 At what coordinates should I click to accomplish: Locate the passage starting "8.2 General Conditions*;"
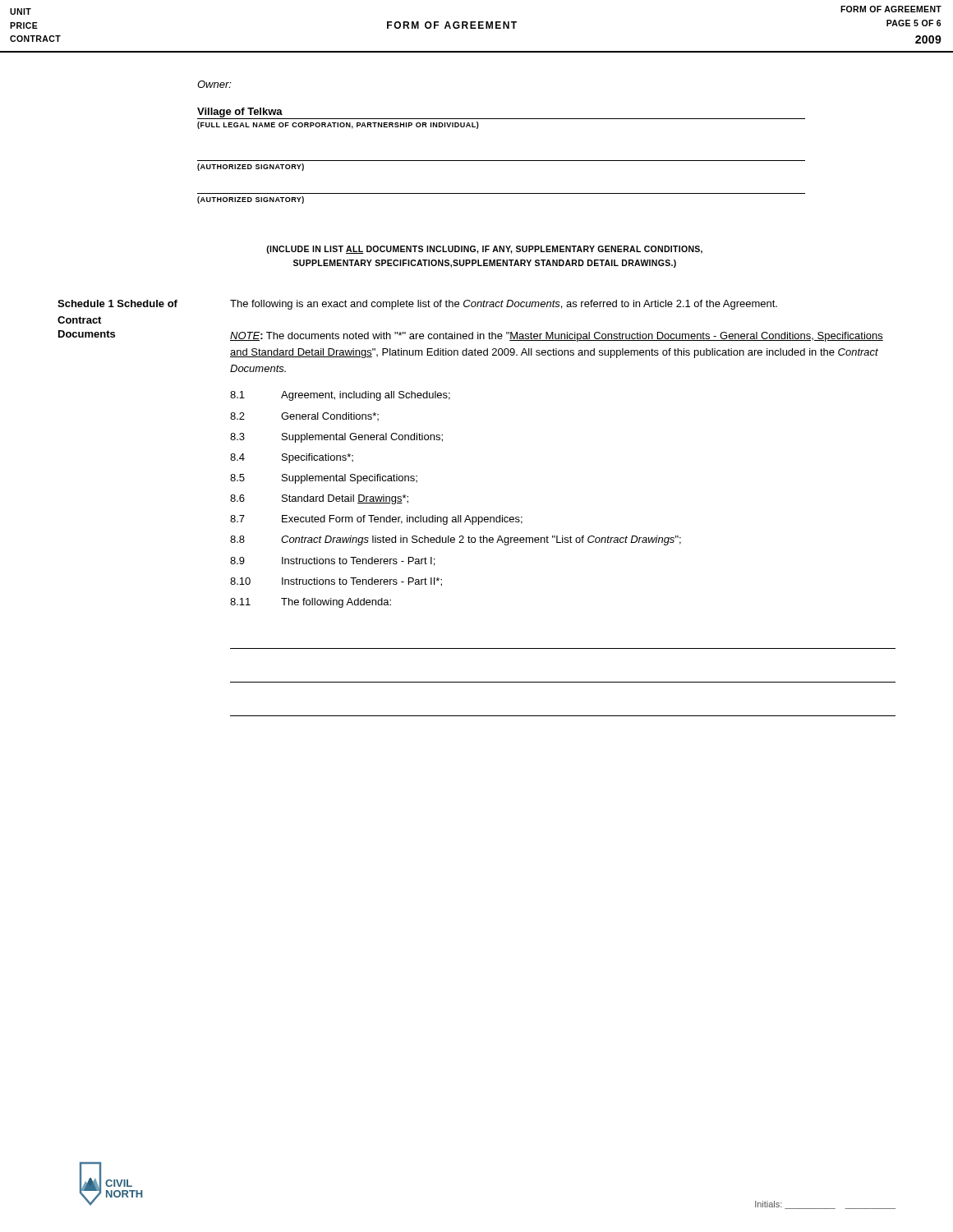pos(305,416)
